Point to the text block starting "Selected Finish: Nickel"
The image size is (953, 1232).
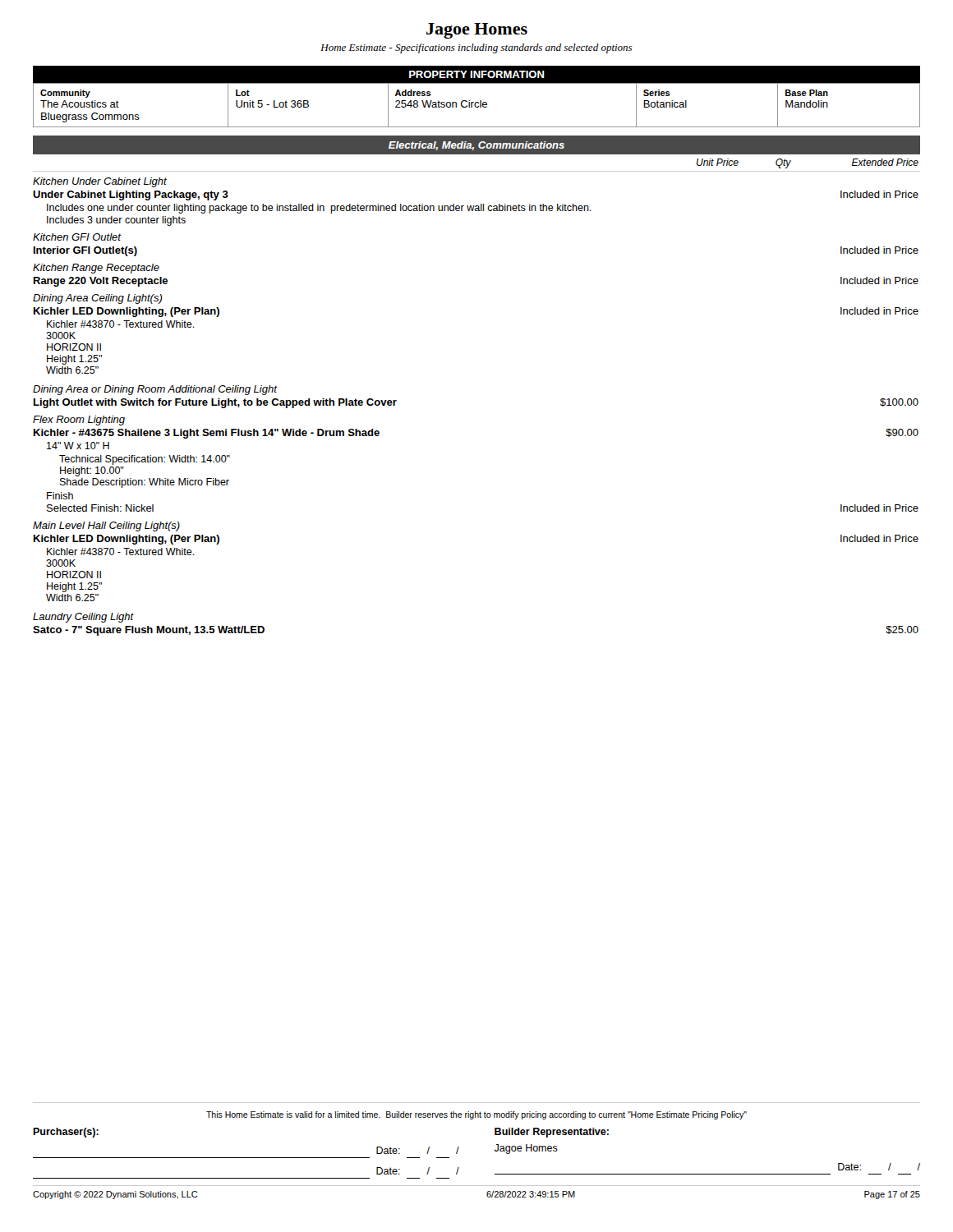[x=98, y=508]
